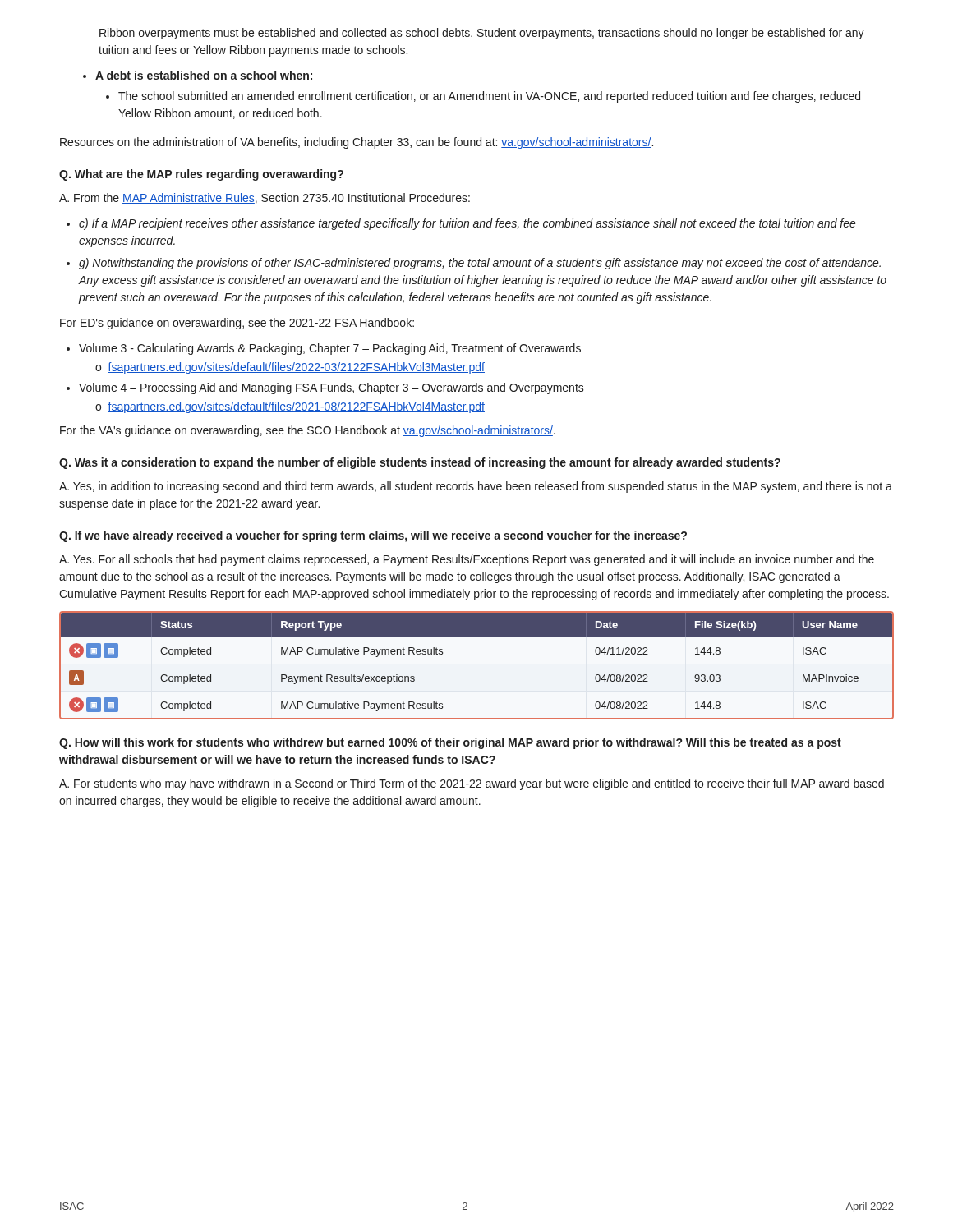Viewport: 953px width, 1232px height.
Task: Locate the element starting "Volume 4 –"
Action: pyautogui.click(x=476, y=398)
